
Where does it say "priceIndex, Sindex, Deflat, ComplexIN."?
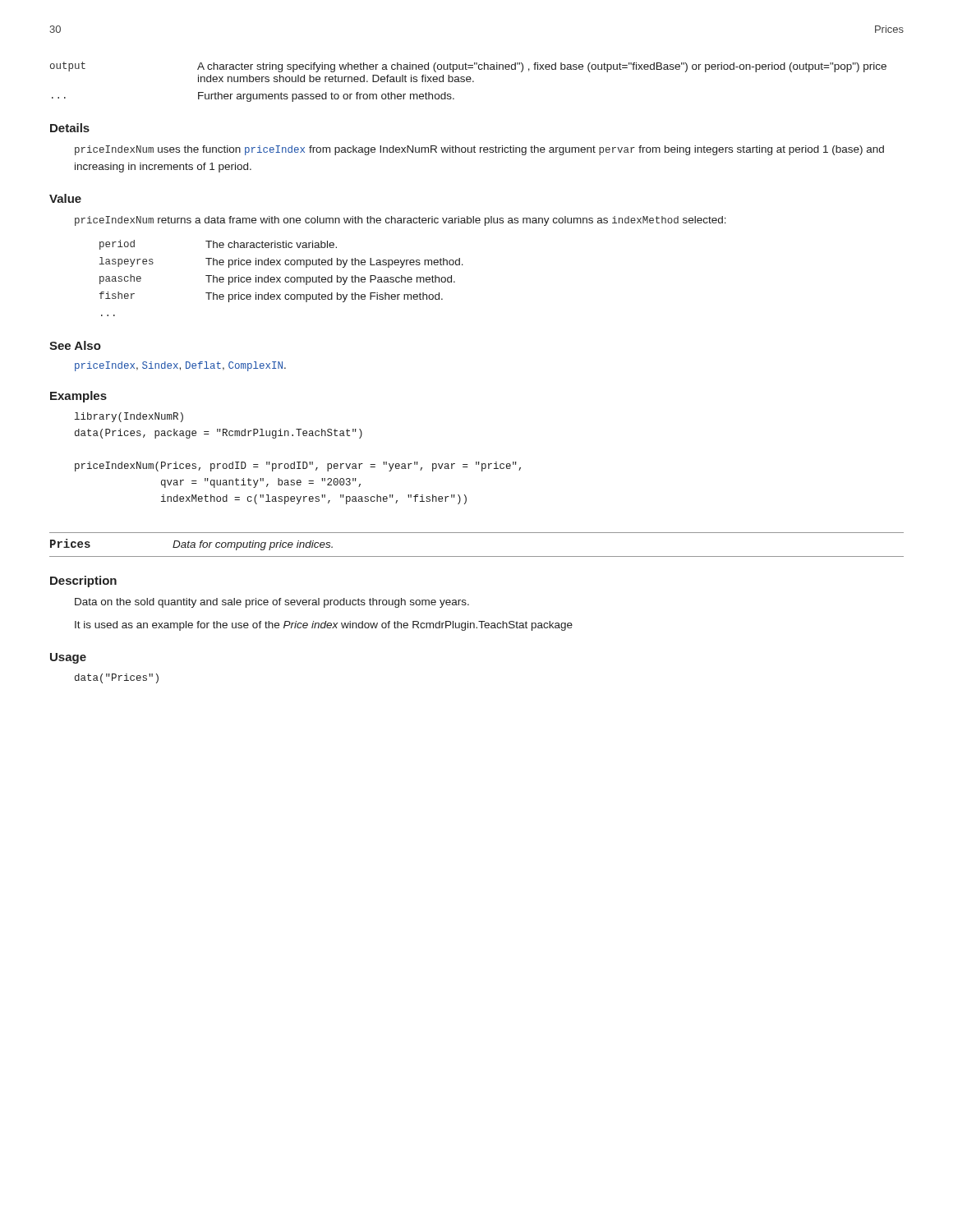click(x=180, y=365)
